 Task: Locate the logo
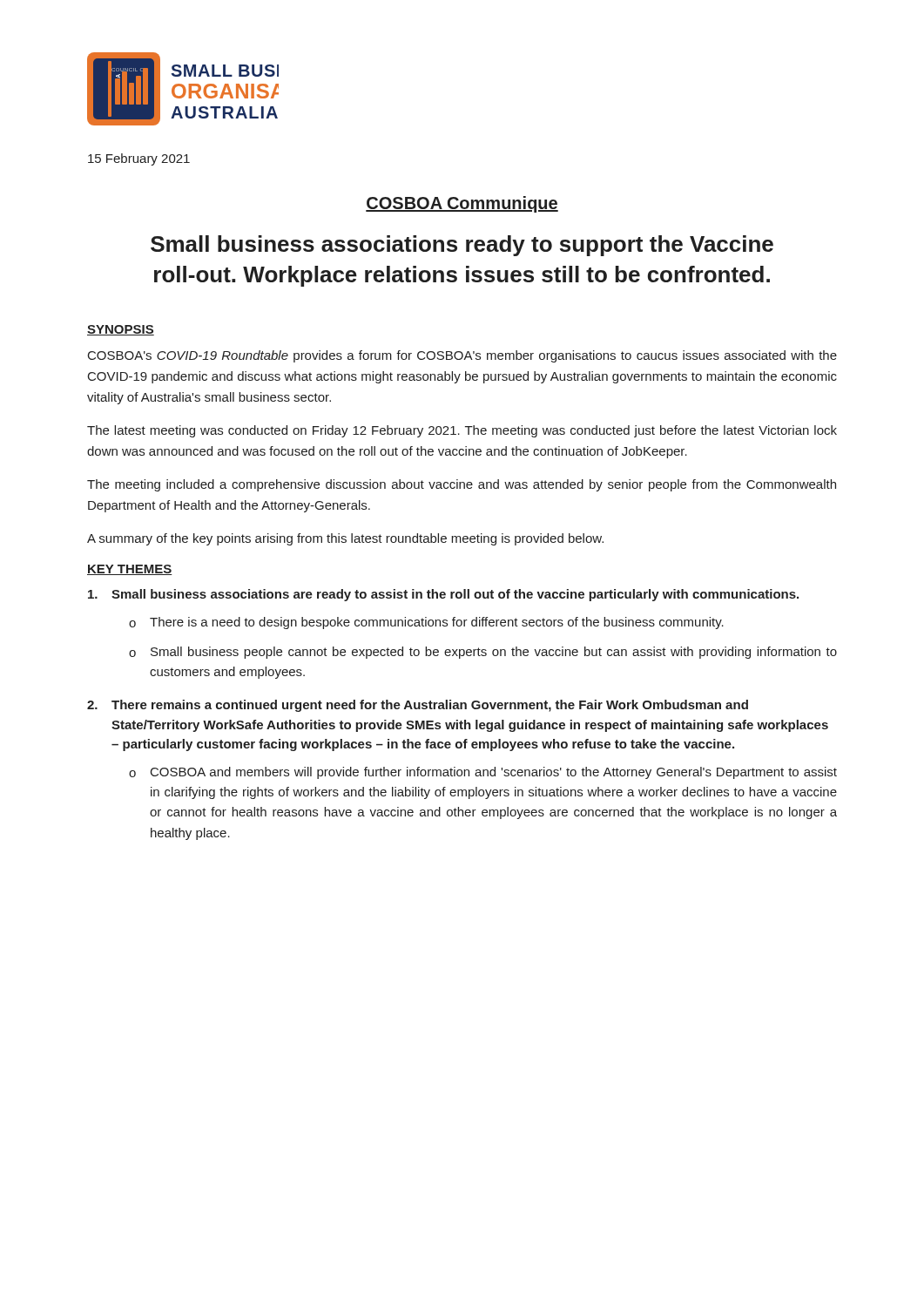pyautogui.click(x=462, y=89)
